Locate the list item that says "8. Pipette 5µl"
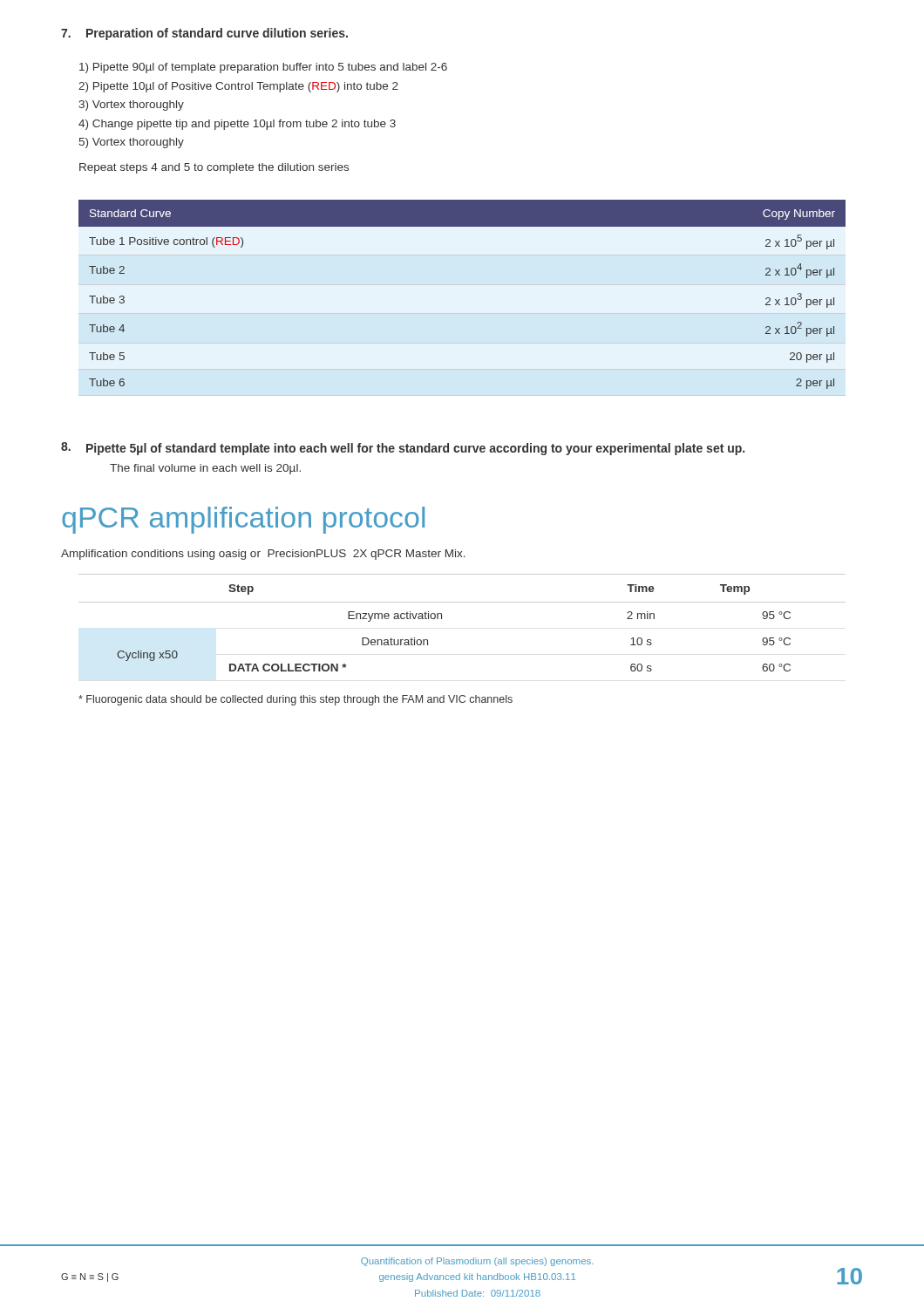Viewport: 924px width, 1308px height. click(x=403, y=457)
